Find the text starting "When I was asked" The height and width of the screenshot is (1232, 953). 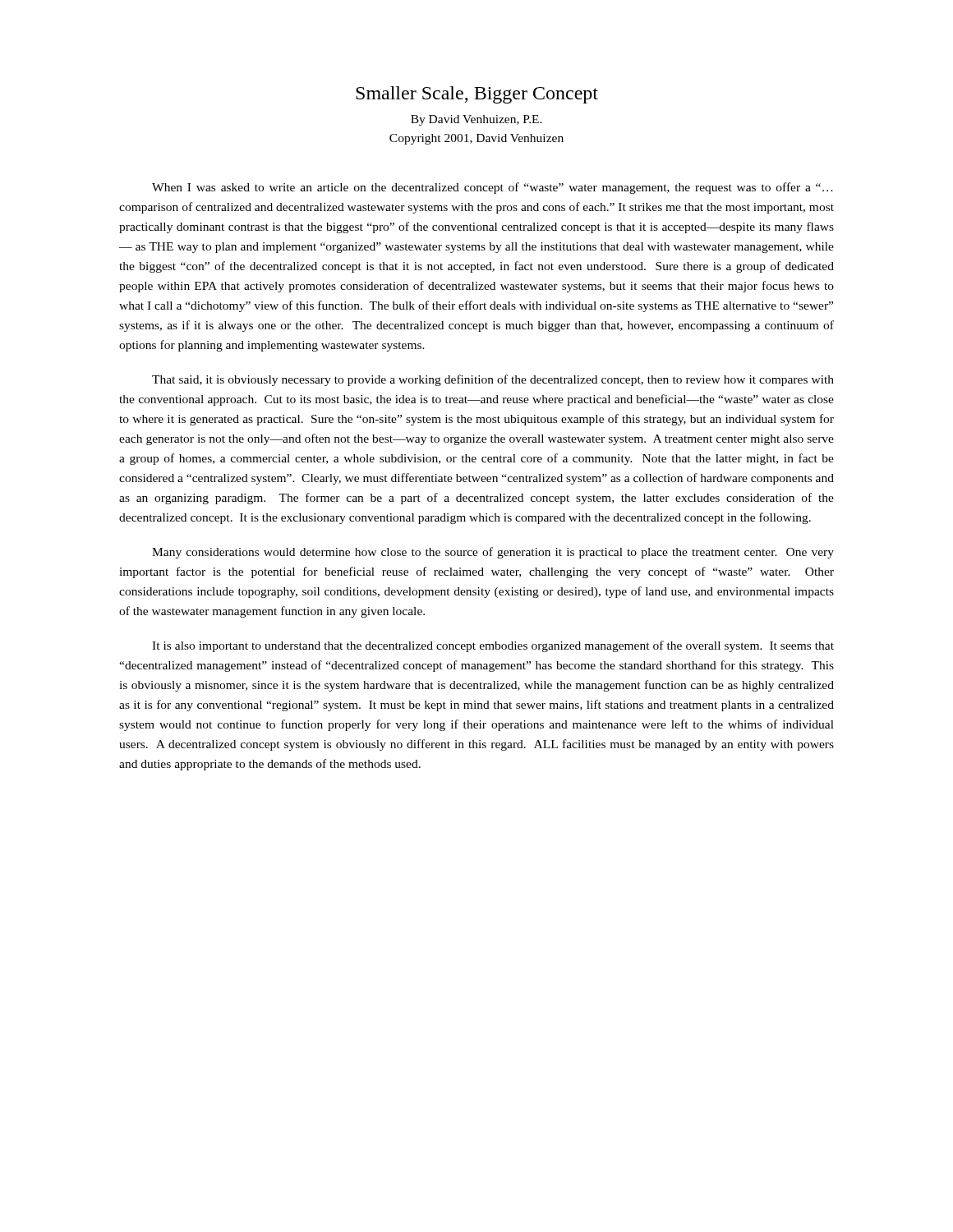click(476, 475)
